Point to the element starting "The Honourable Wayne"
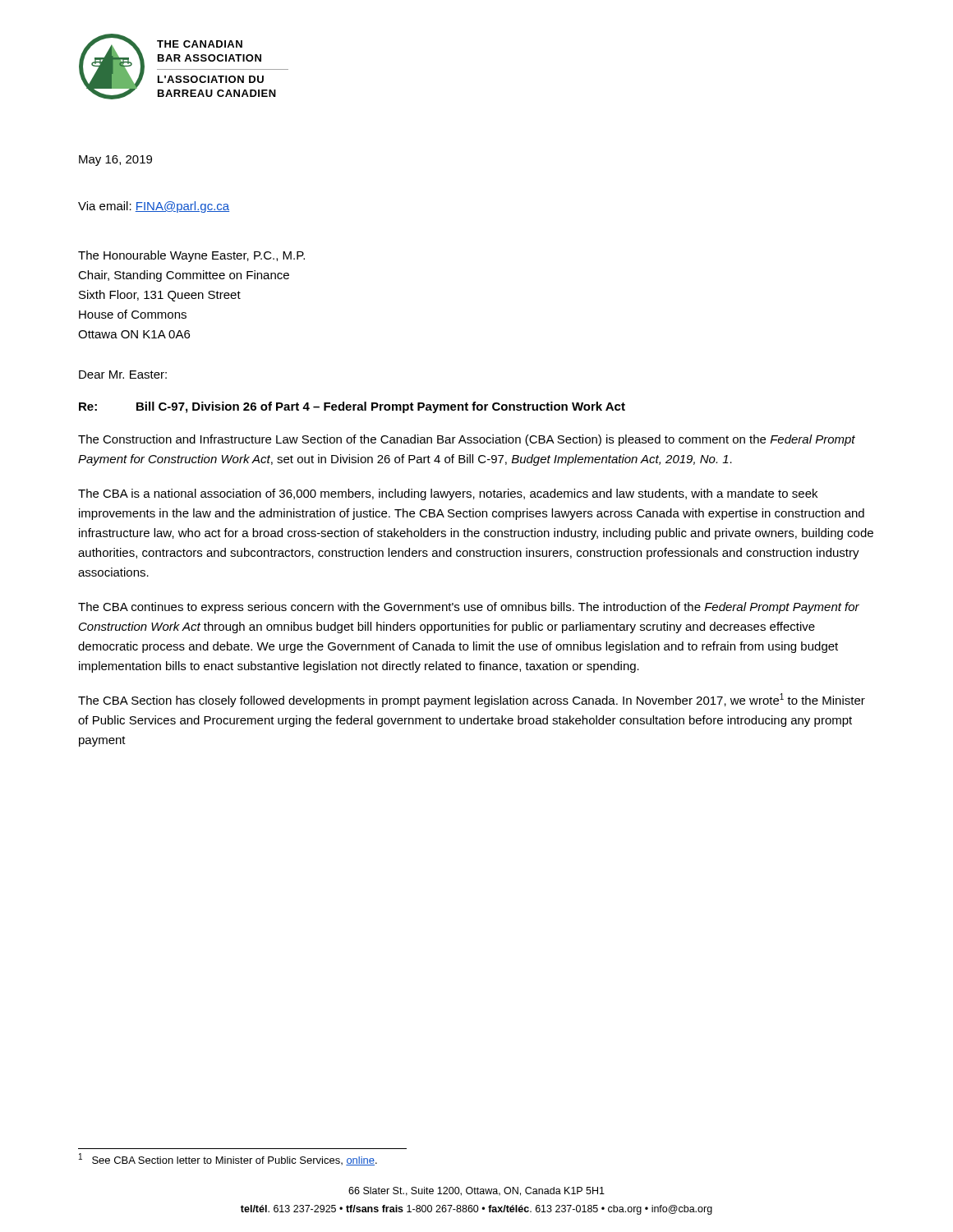The image size is (953, 1232). [192, 294]
